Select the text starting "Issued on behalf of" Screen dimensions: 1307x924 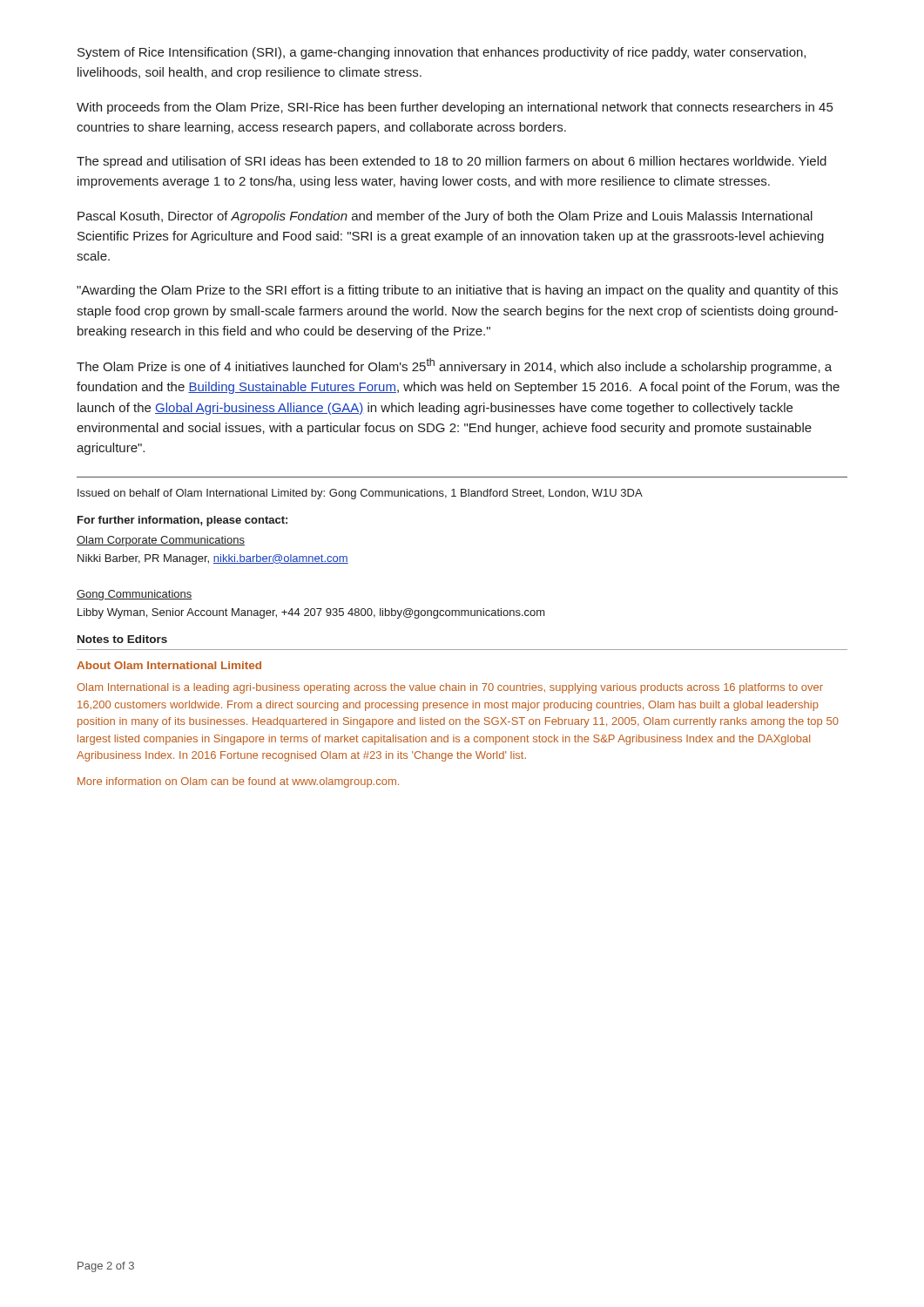coord(359,493)
